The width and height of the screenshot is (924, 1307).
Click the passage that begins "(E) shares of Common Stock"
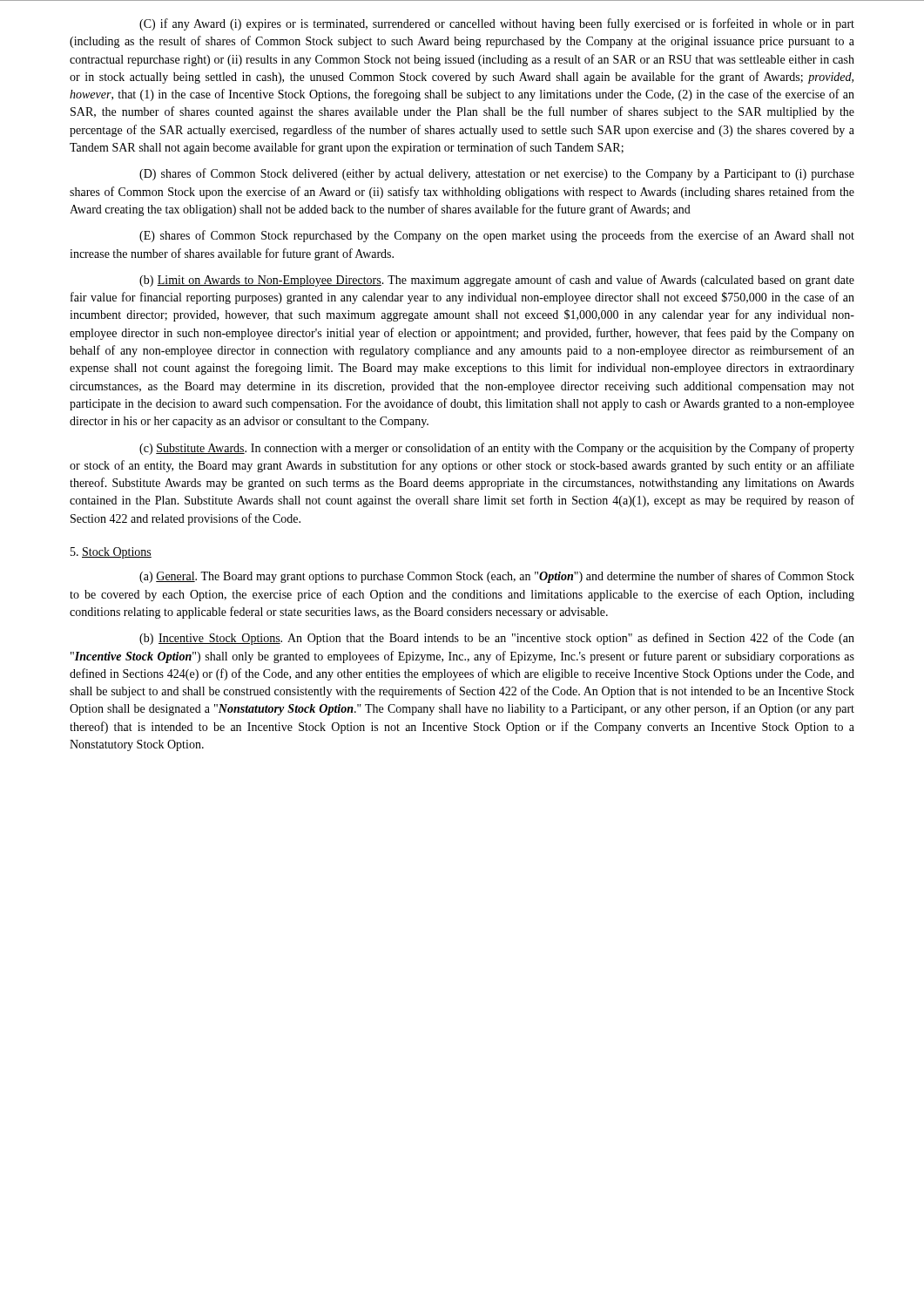tap(462, 245)
